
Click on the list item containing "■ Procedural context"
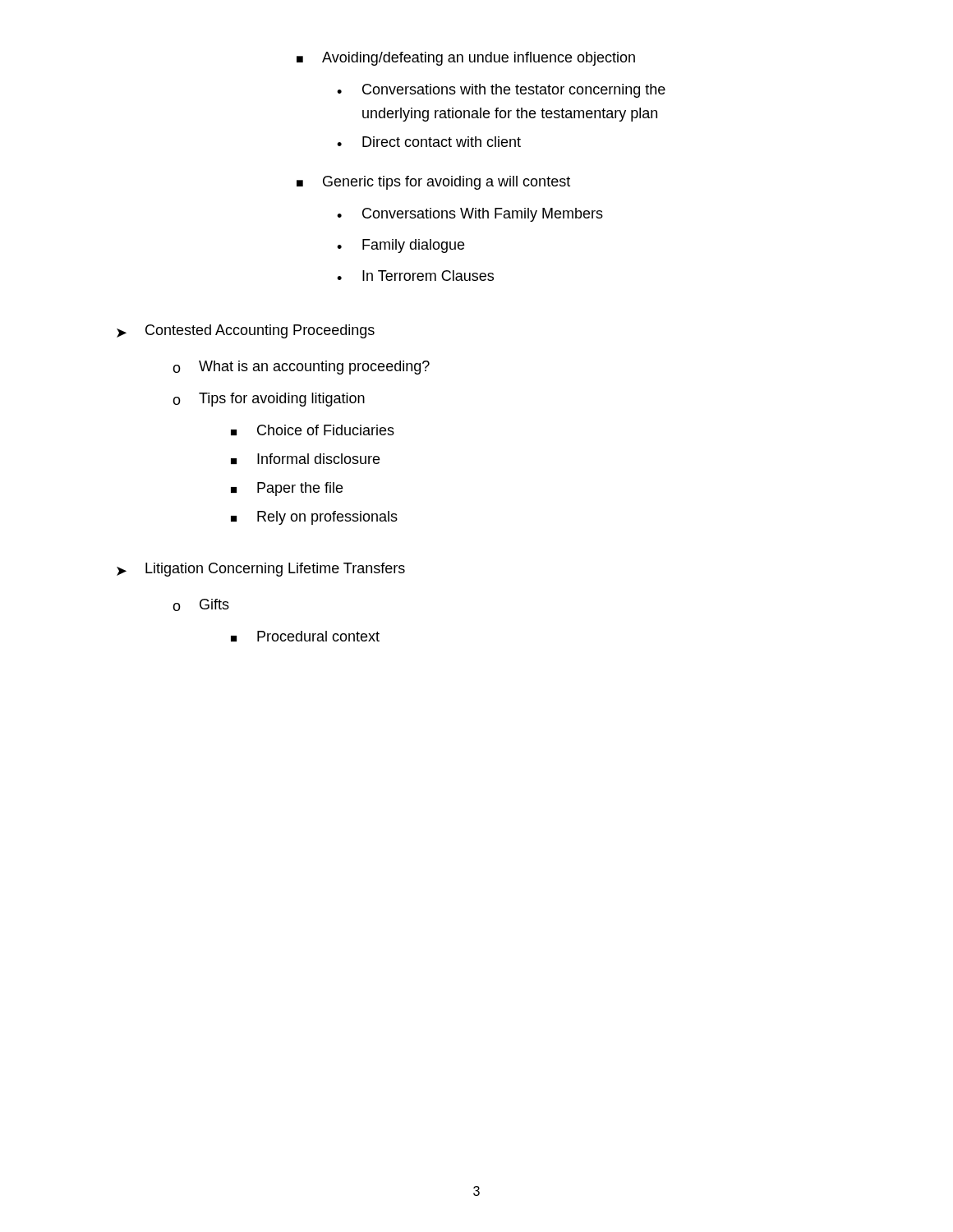tap(305, 636)
